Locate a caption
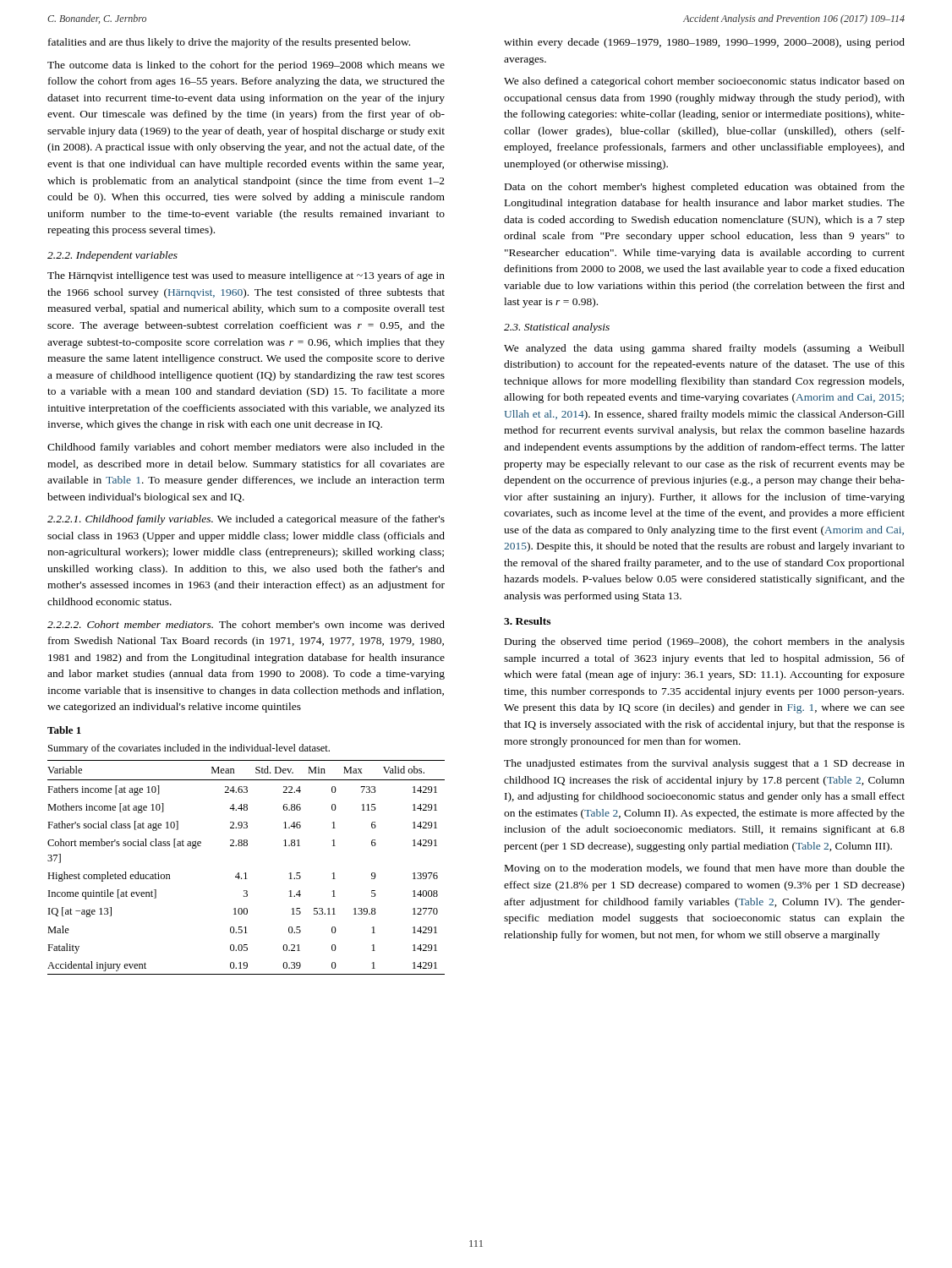 [x=189, y=748]
